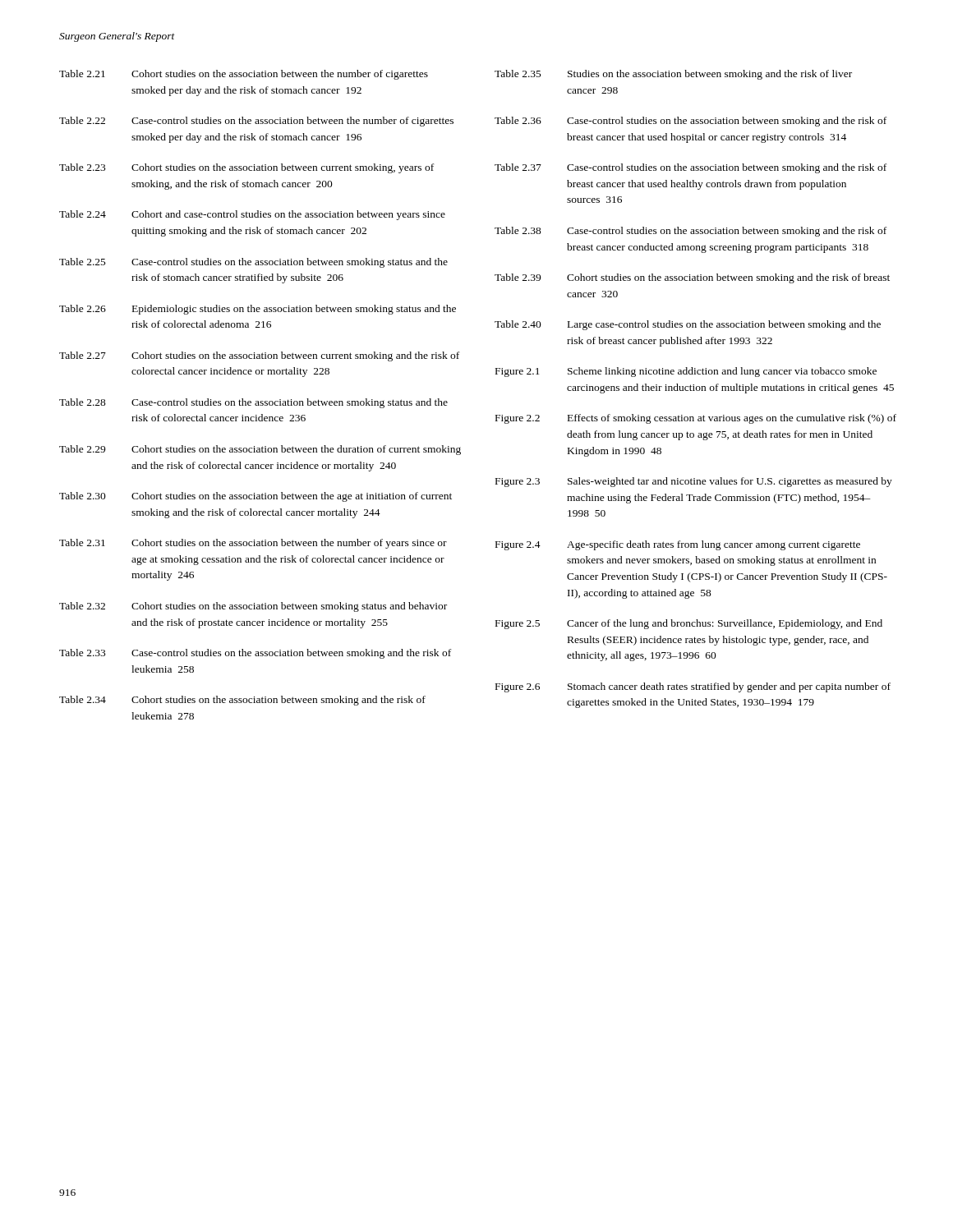The image size is (953, 1232).
Task: Click on the region starting "Table 2.31 Cohort"
Action: (x=260, y=559)
